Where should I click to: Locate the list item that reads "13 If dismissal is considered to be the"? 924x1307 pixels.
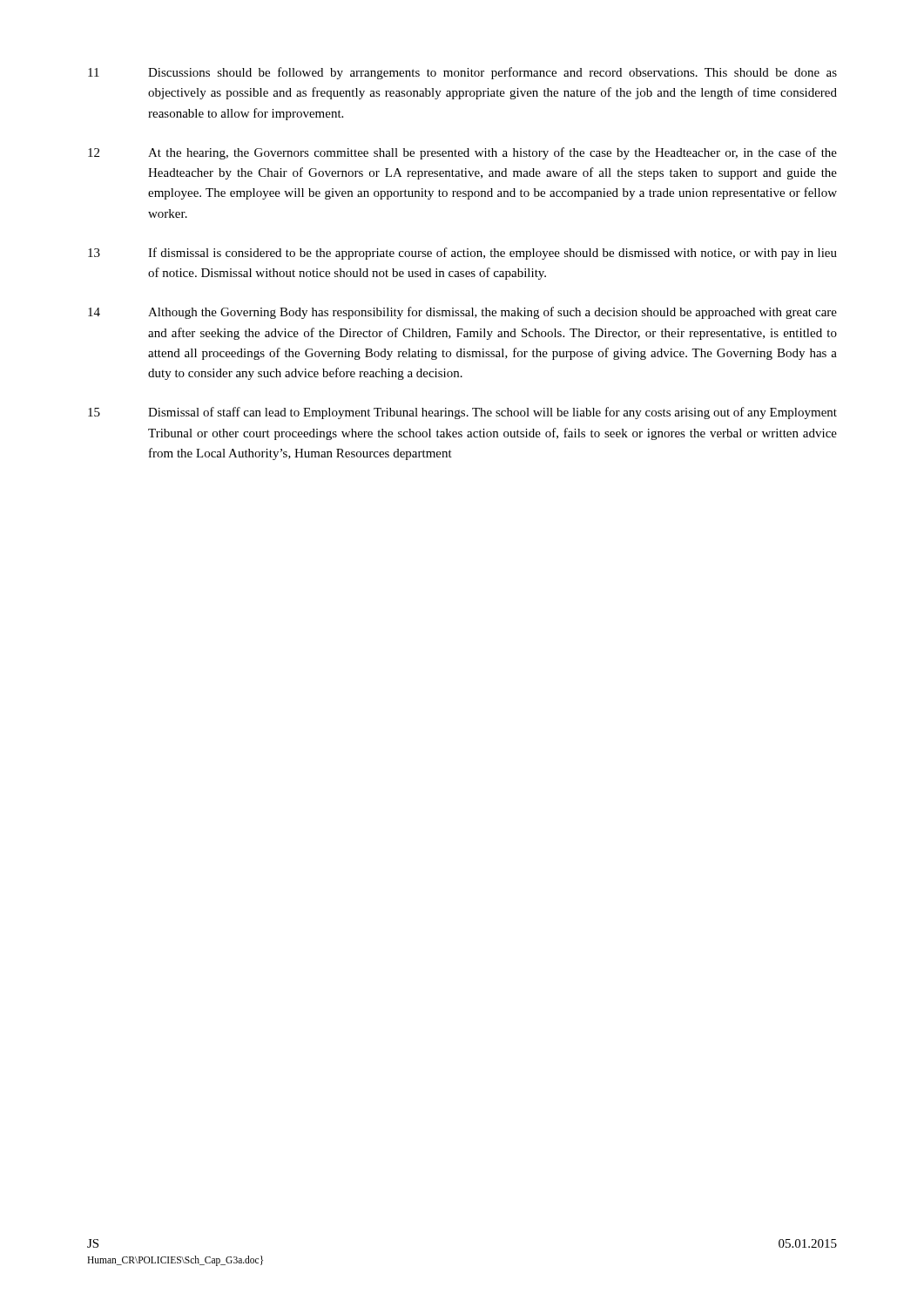pyautogui.click(x=462, y=263)
